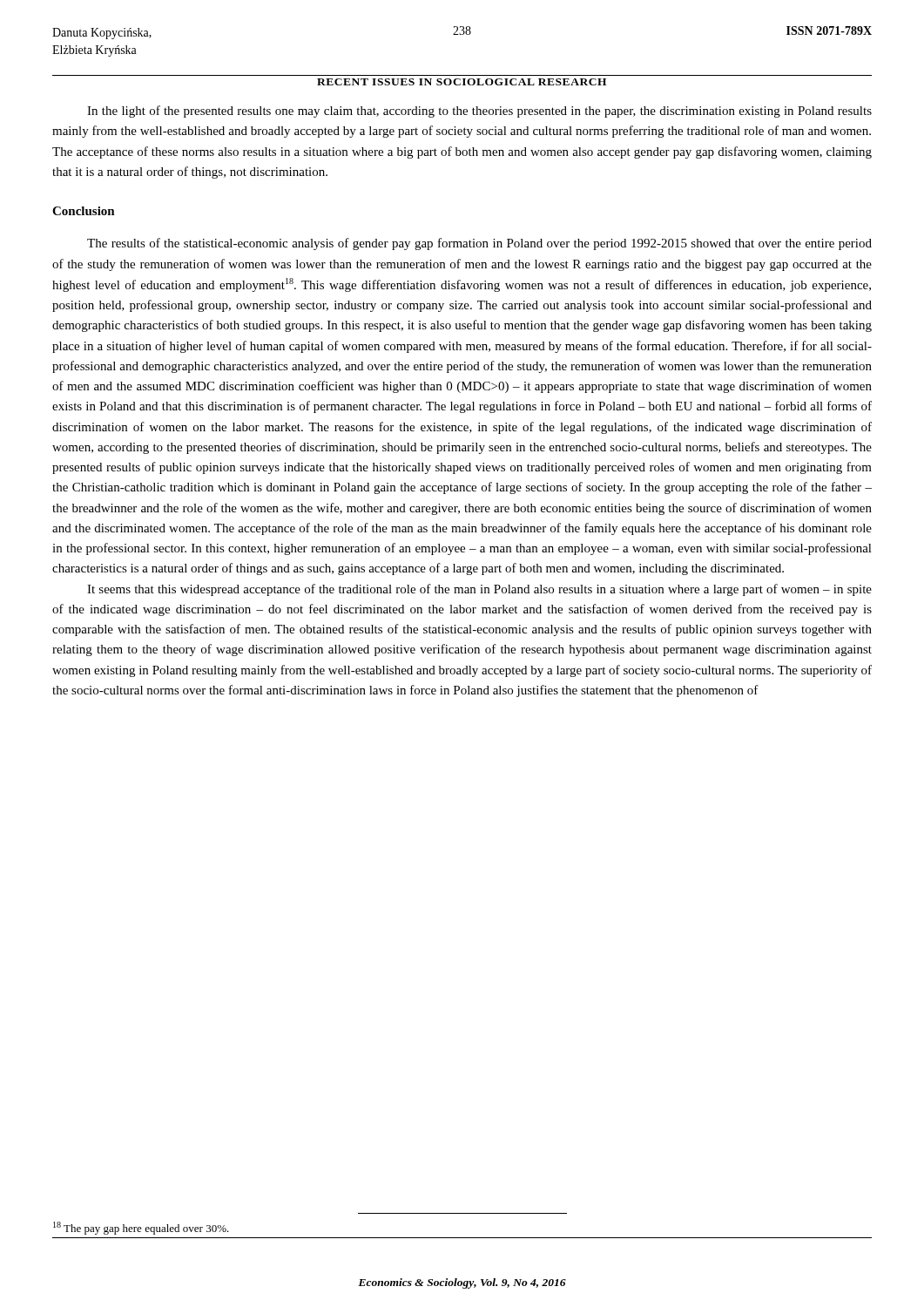
Task: Find the text block containing "It seems that this widespread acceptance"
Action: tap(462, 639)
